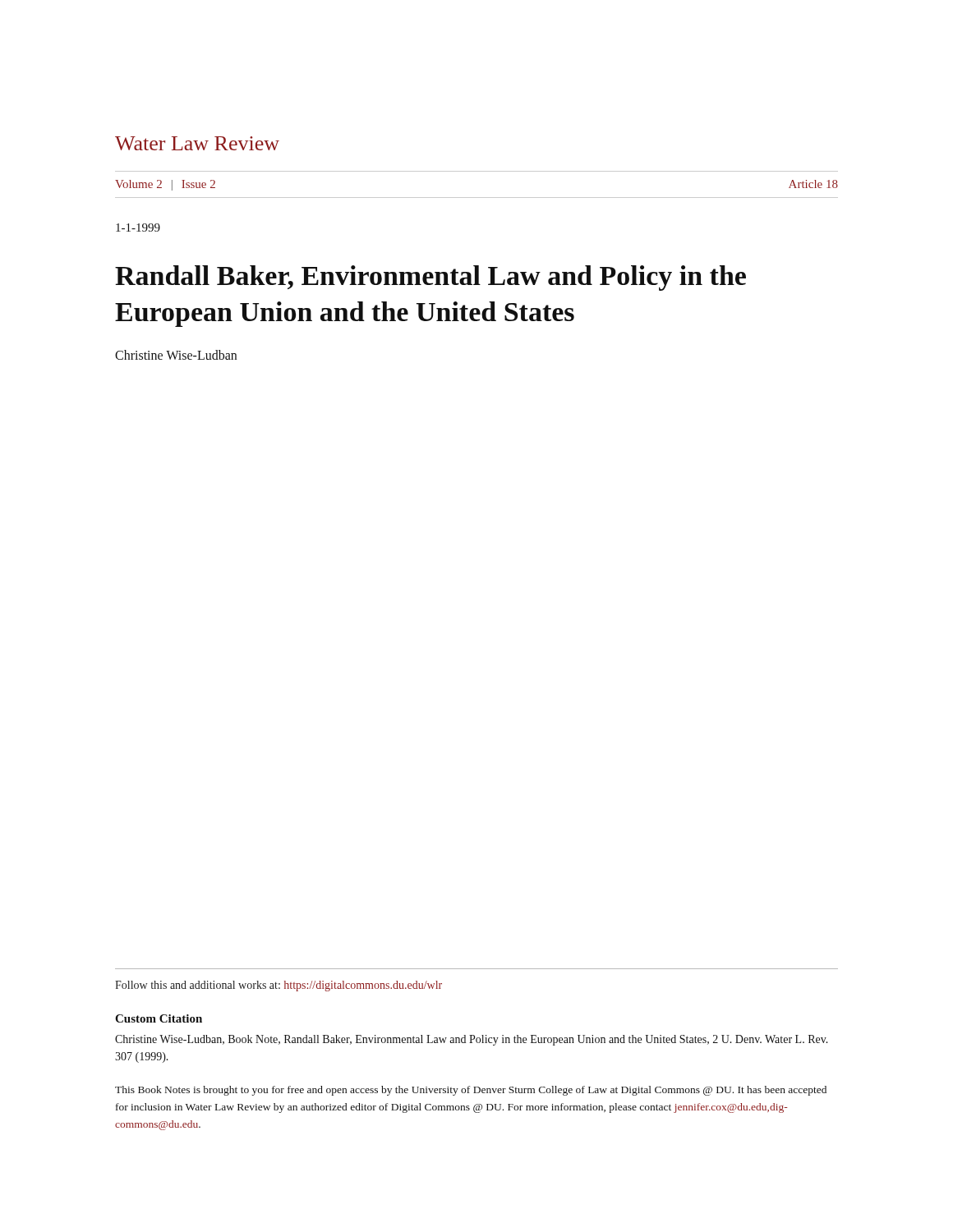The image size is (953, 1232).
Task: Locate the region starting "Christine Wise-Ludban, Book Note, Randall Baker,"
Action: coord(476,1048)
